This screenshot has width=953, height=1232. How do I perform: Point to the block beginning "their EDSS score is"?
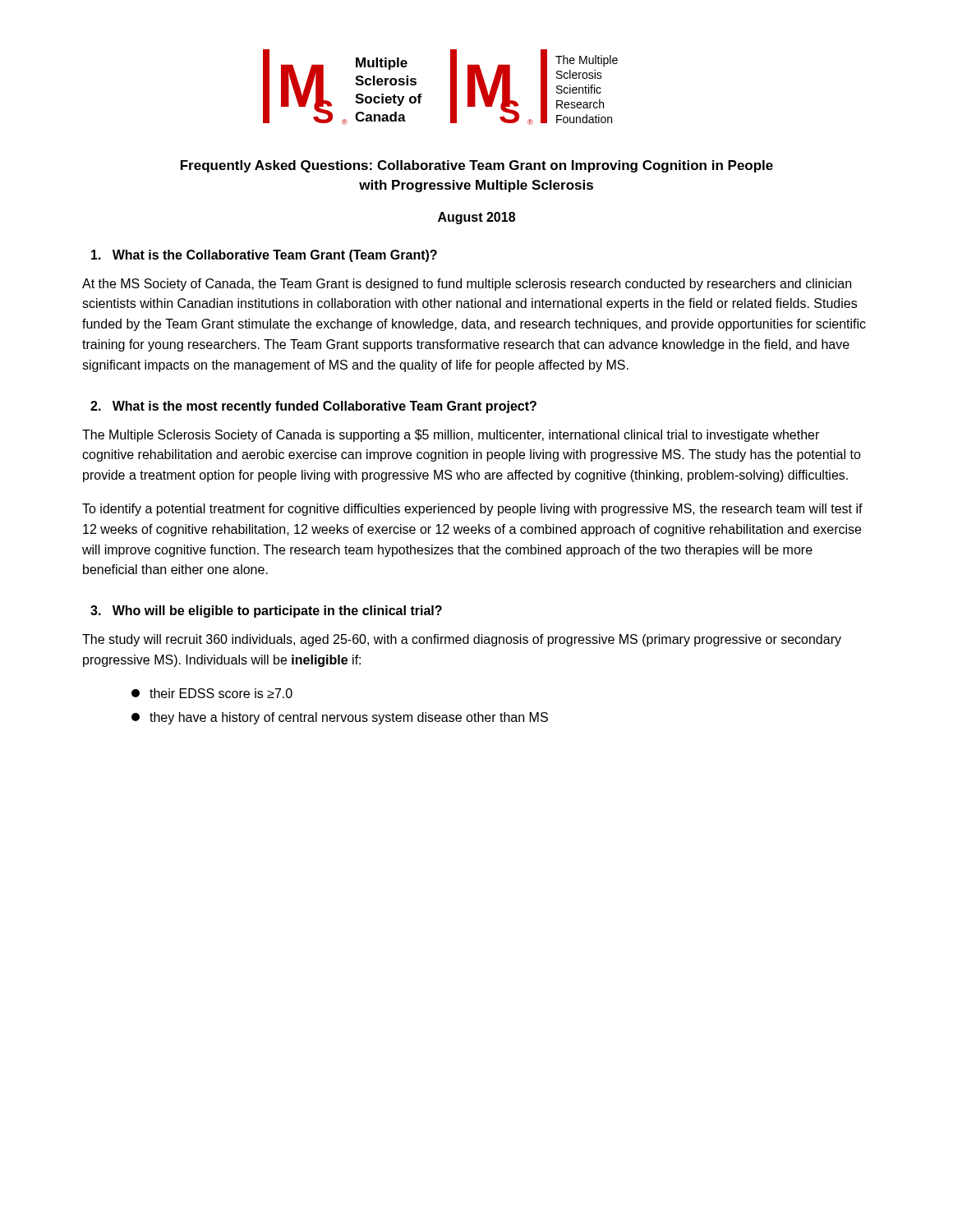coord(212,694)
